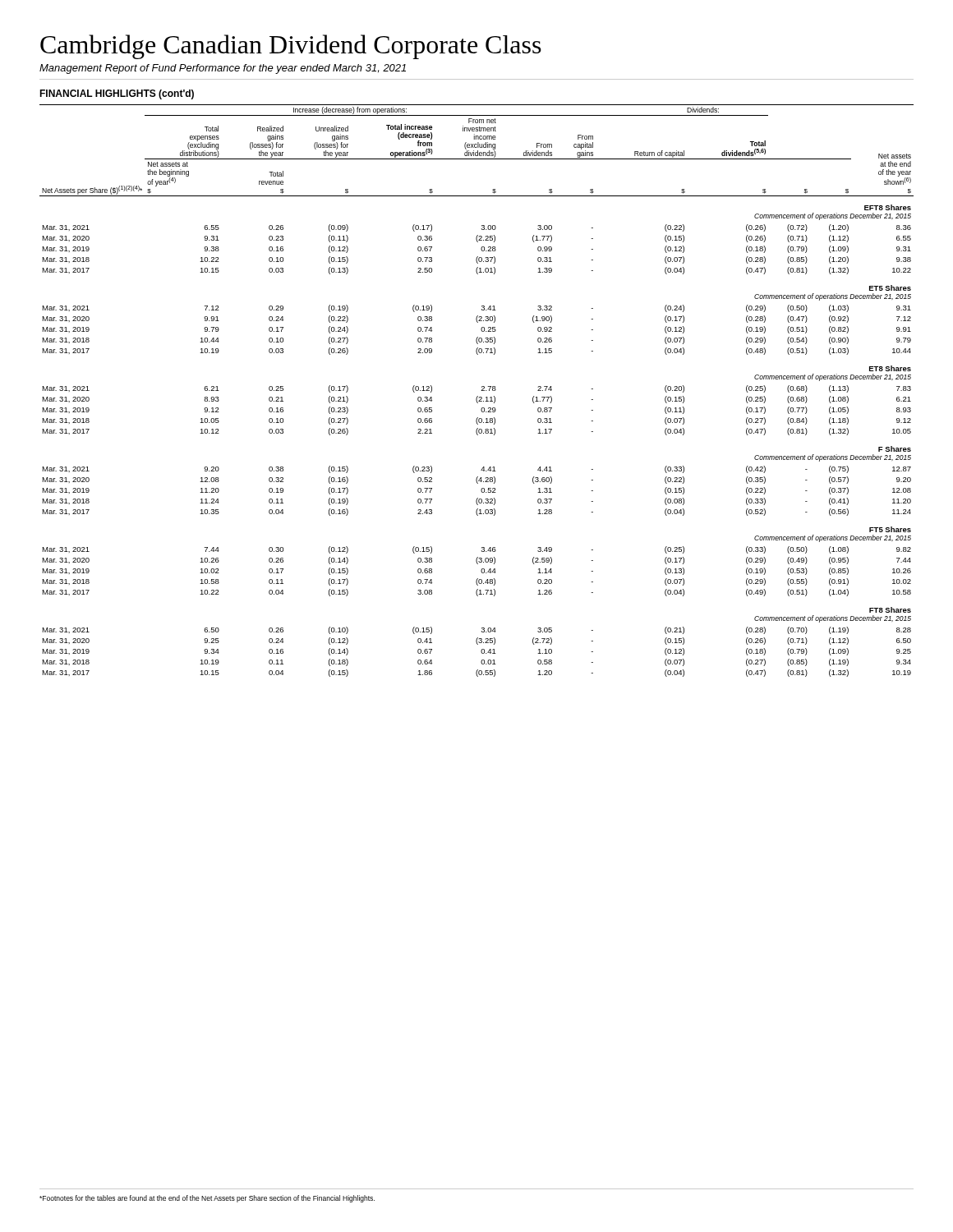Screen dimensions: 1232x953
Task: Find the block on this page that starts "Management Report of Fund Performance for"
Action: tap(476, 68)
